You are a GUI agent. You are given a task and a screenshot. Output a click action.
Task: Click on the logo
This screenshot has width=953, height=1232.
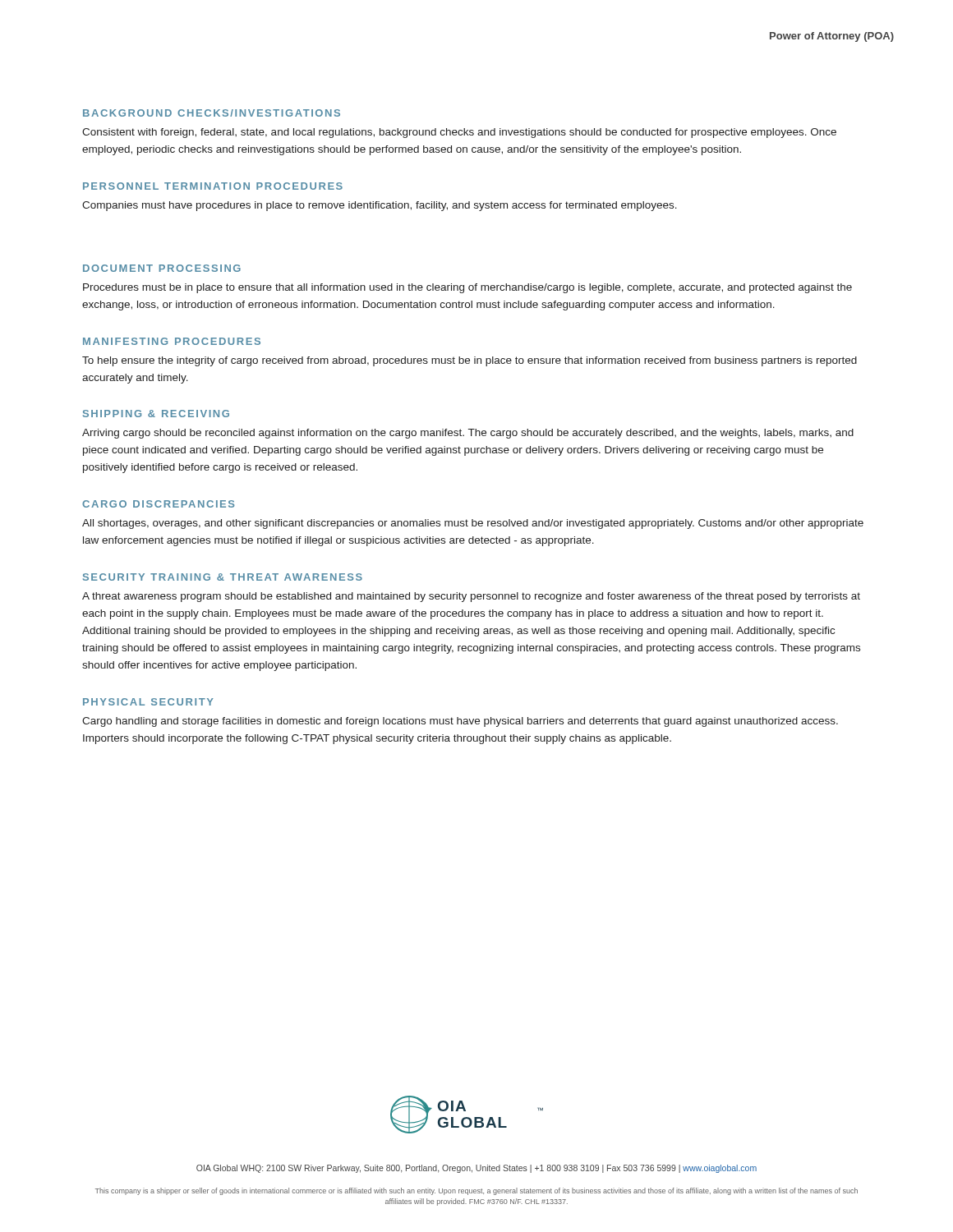coord(476,1116)
